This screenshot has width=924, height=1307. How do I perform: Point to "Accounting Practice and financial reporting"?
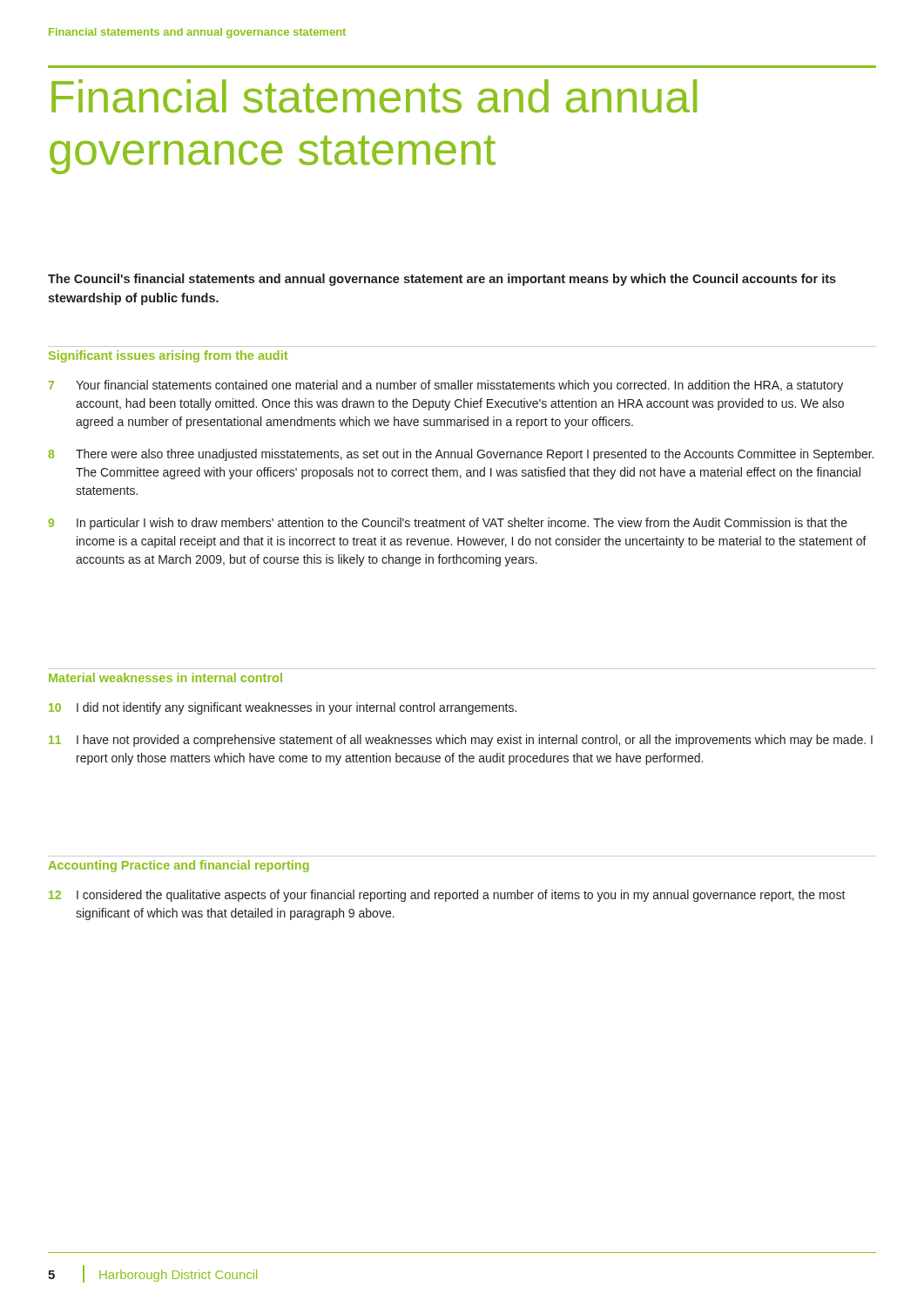pos(179,865)
